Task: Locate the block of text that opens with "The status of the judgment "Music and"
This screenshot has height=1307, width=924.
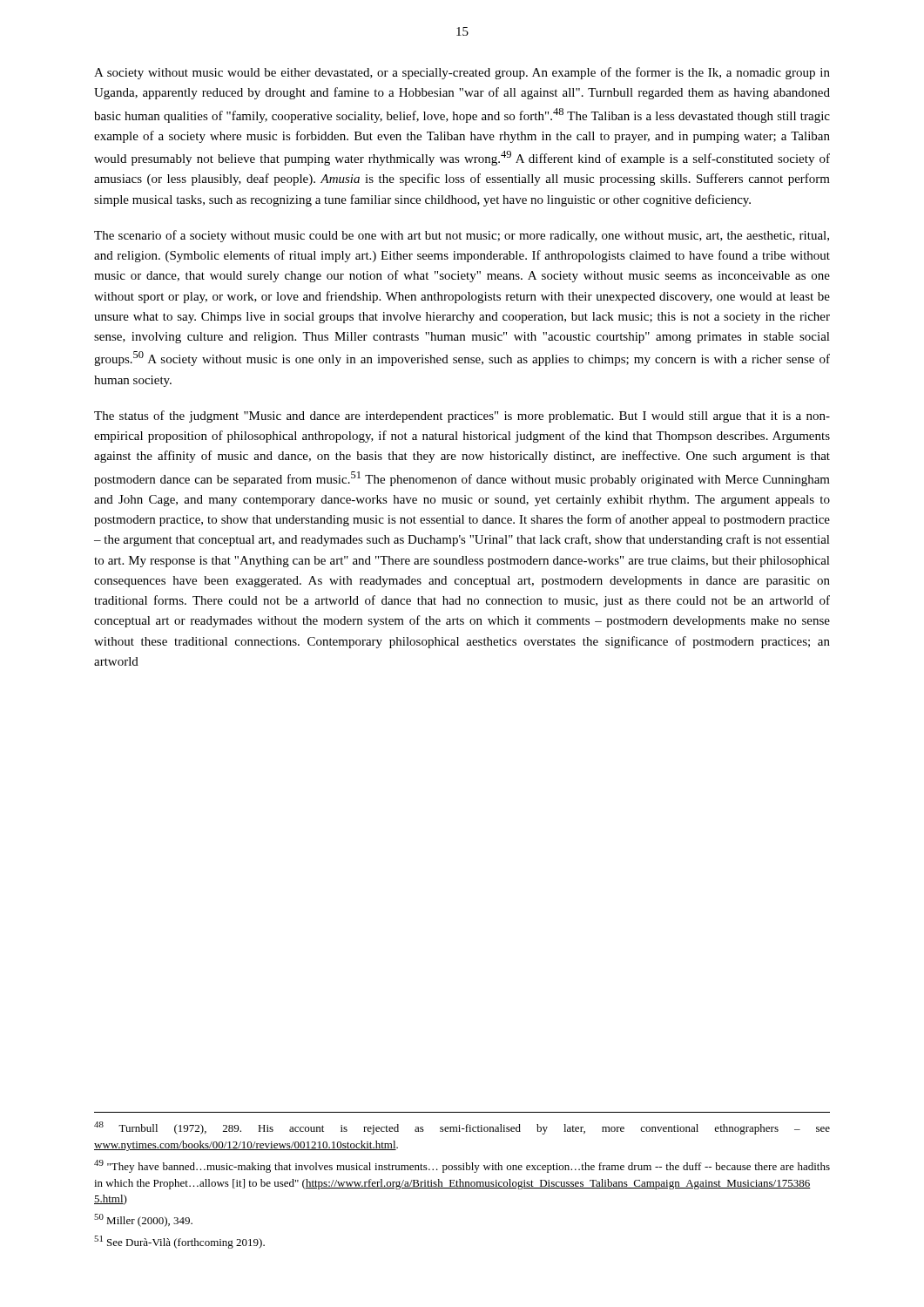Action: (x=462, y=538)
